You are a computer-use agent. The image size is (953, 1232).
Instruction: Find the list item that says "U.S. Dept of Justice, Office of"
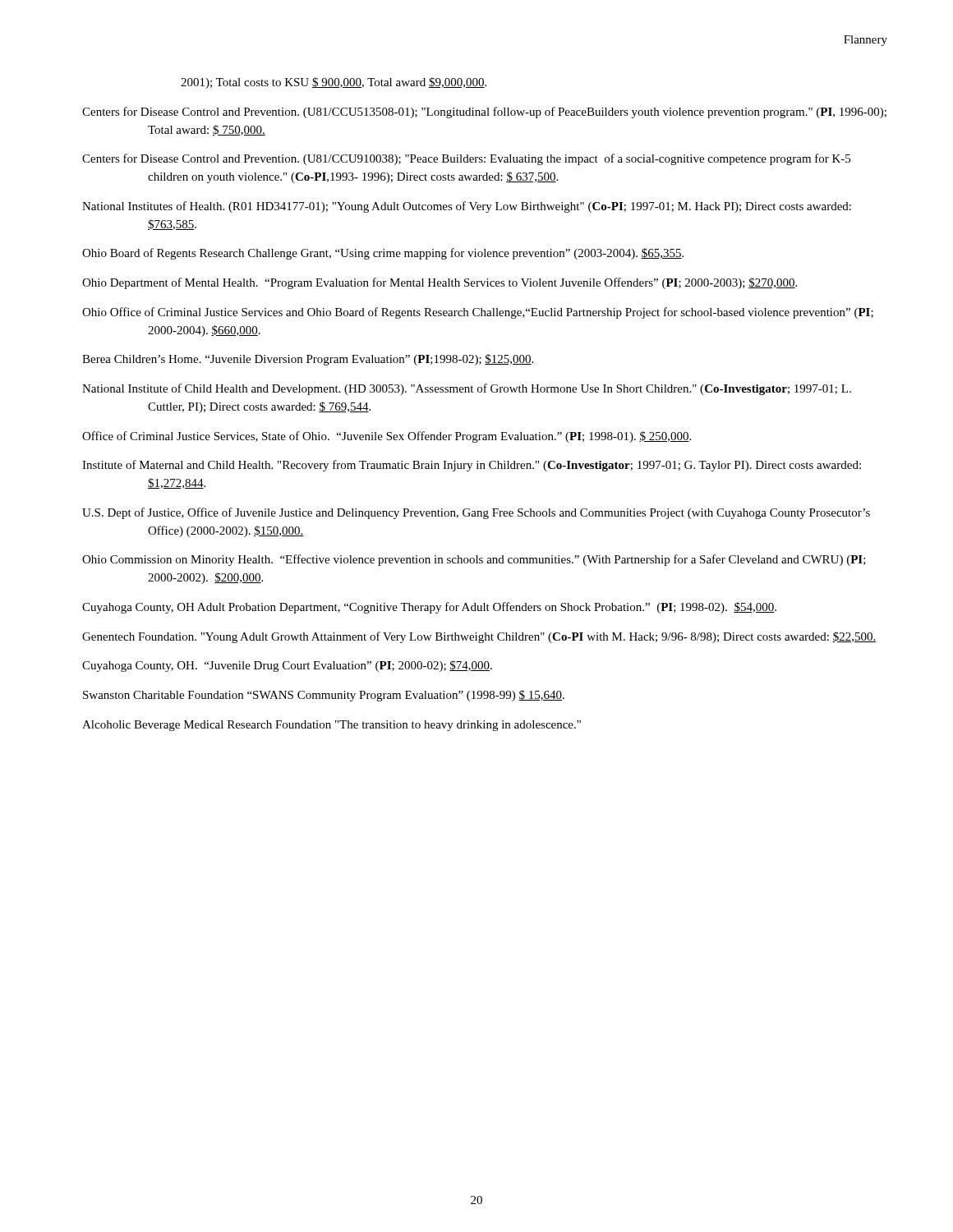point(476,521)
